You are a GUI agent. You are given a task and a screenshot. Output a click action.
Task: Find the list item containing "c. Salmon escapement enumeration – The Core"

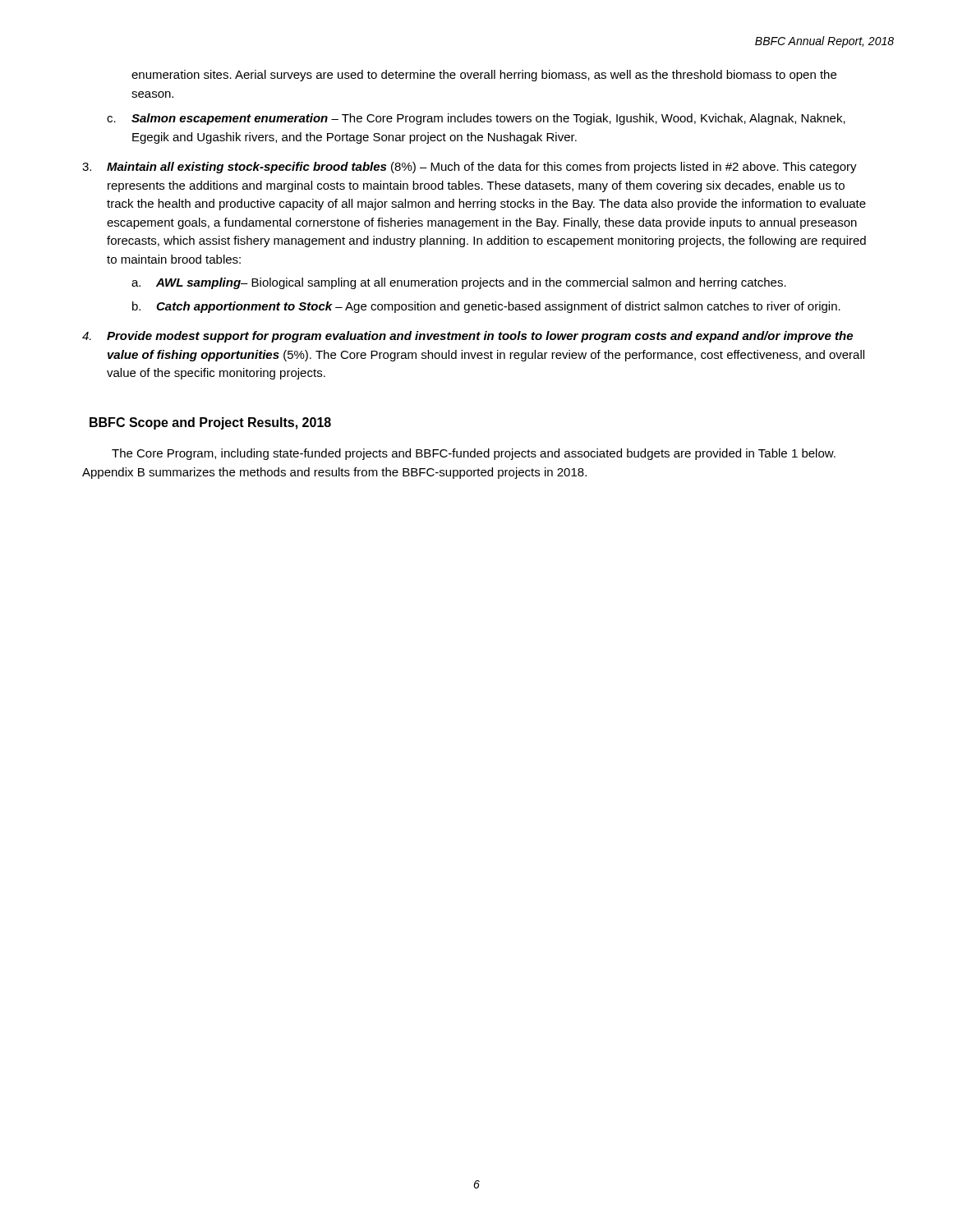489,128
